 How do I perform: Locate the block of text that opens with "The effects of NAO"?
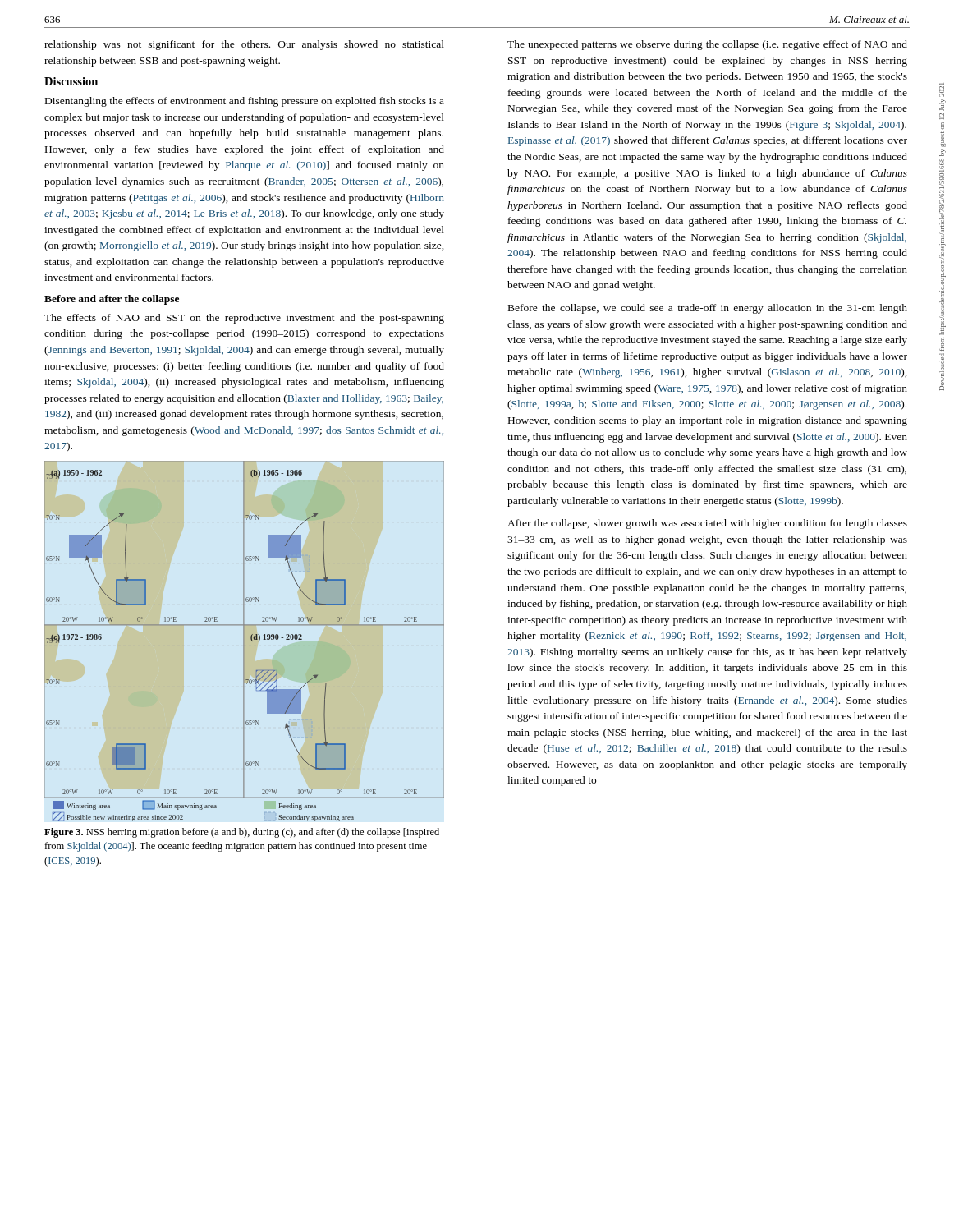tap(244, 382)
